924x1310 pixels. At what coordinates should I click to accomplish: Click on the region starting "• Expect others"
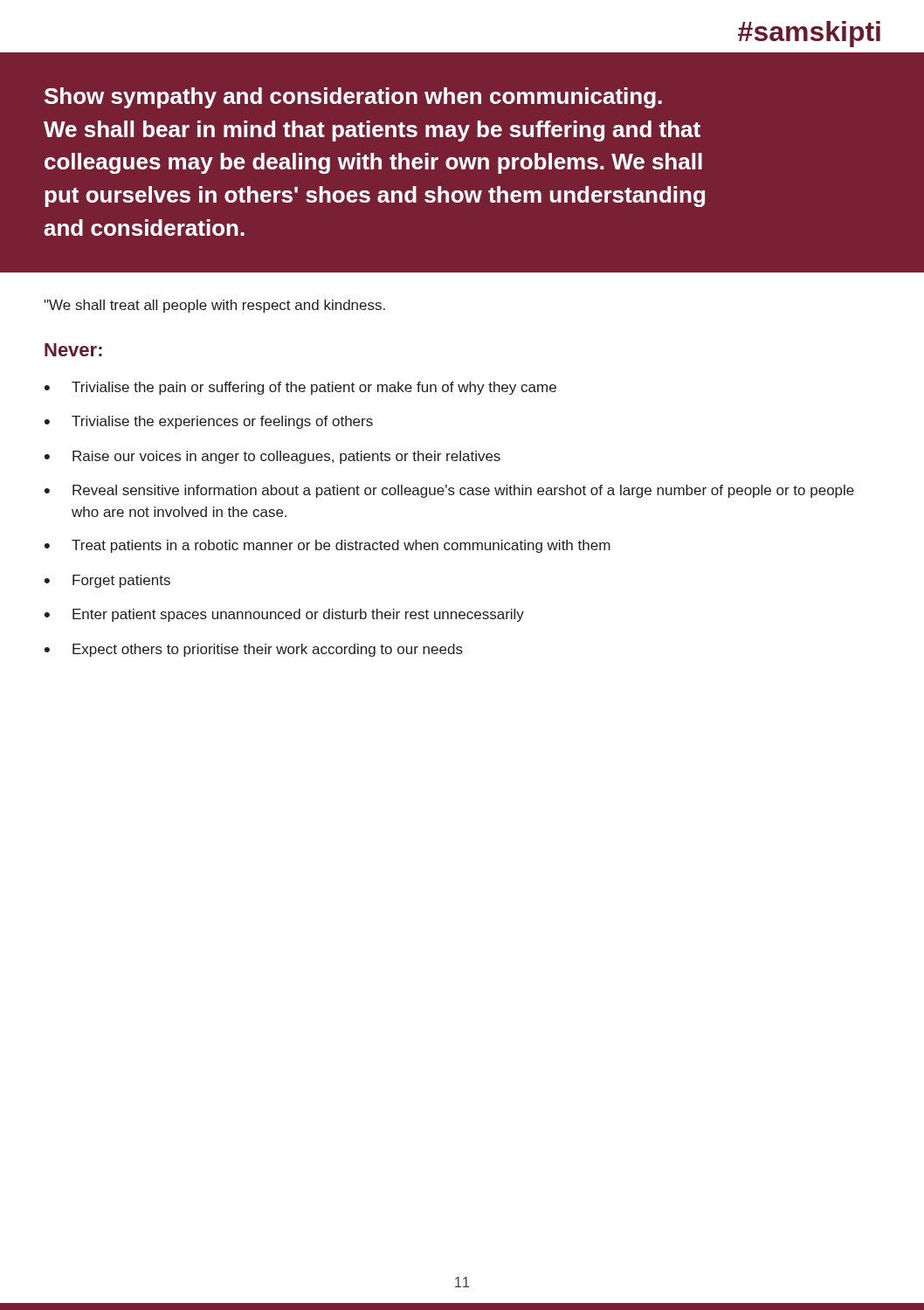(462, 650)
